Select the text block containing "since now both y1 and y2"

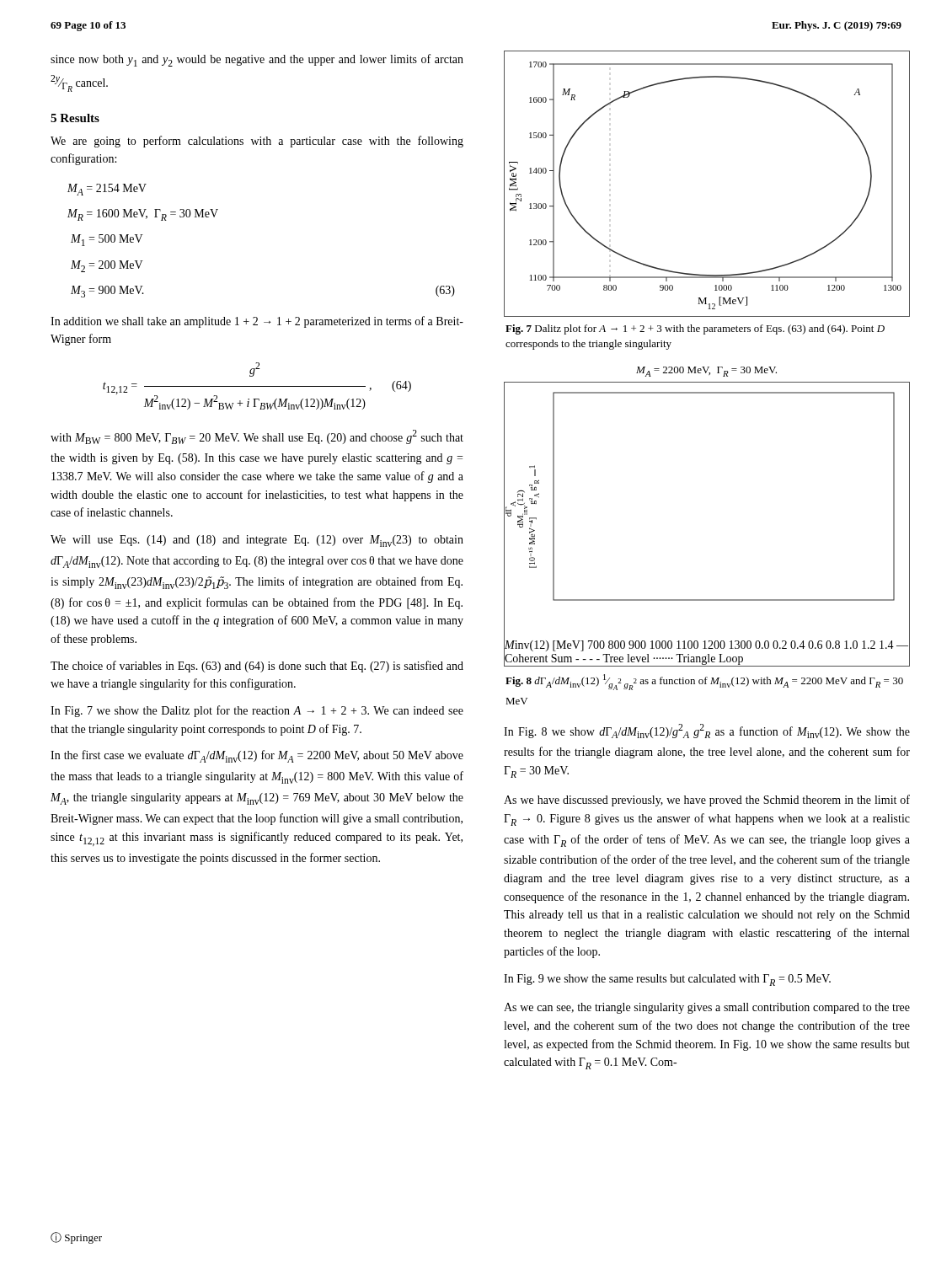pos(257,74)
